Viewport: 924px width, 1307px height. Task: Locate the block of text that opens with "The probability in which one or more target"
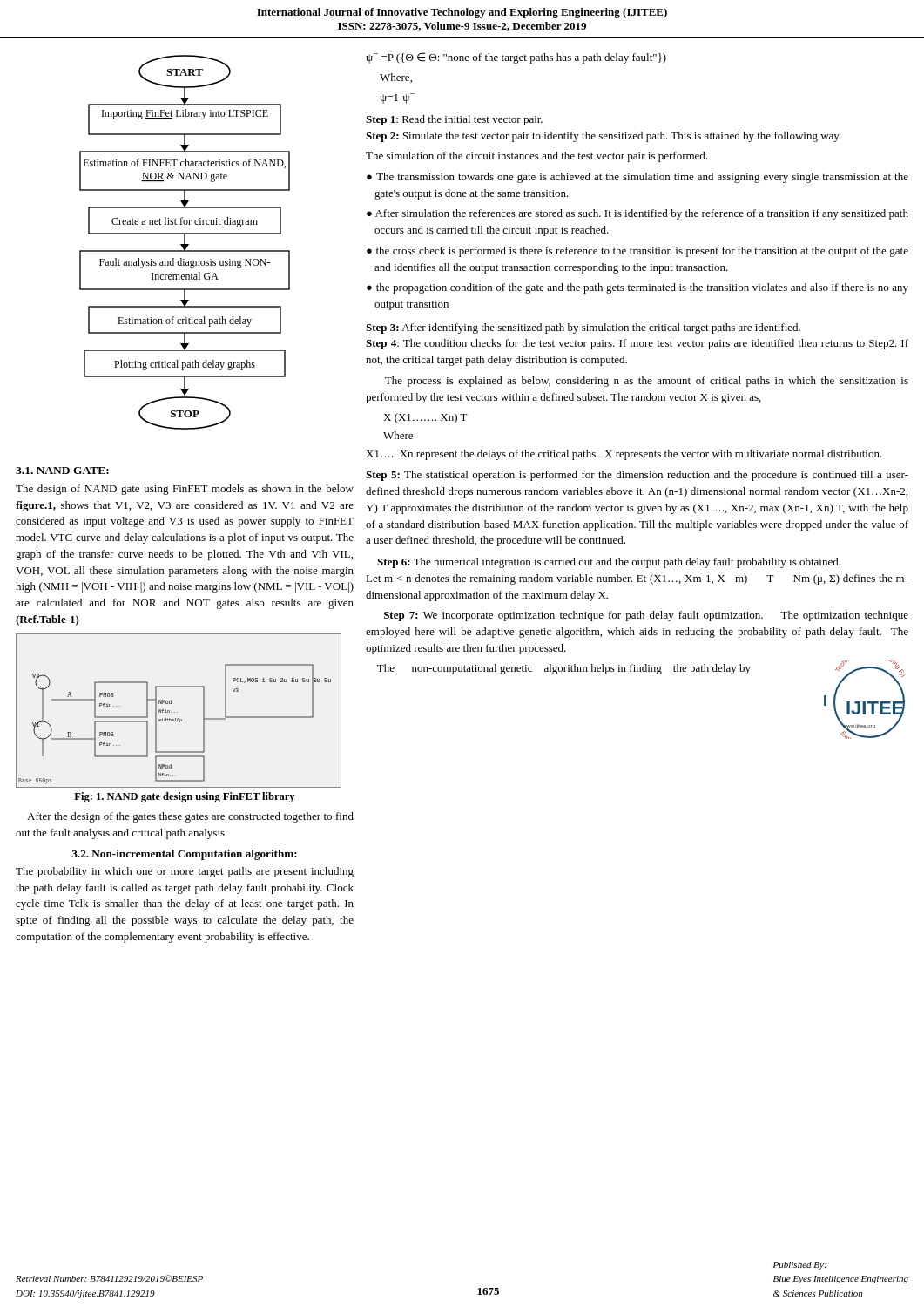pyautogui.click(x=185, y=903)
